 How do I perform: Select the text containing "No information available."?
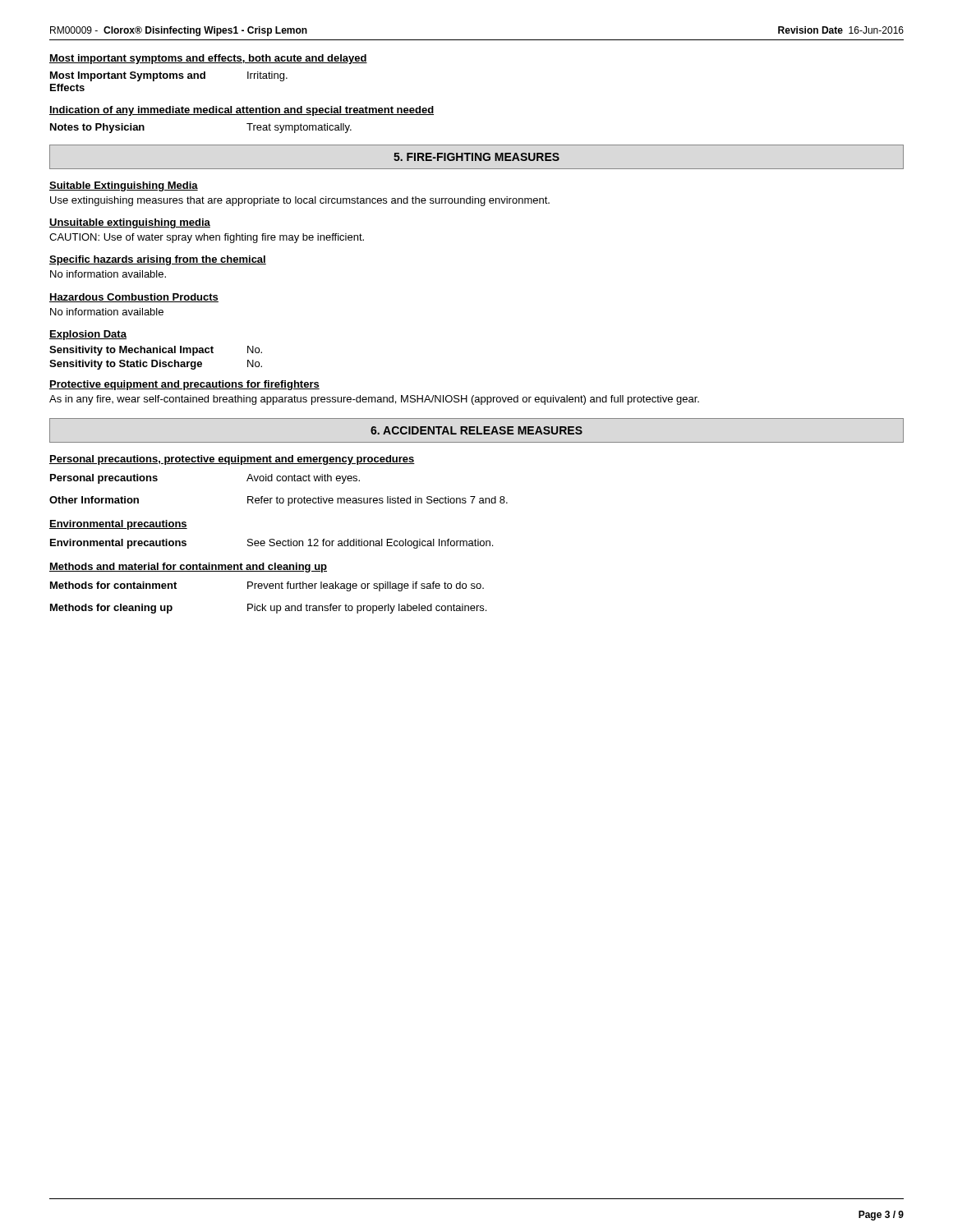[x=108, y=274]
